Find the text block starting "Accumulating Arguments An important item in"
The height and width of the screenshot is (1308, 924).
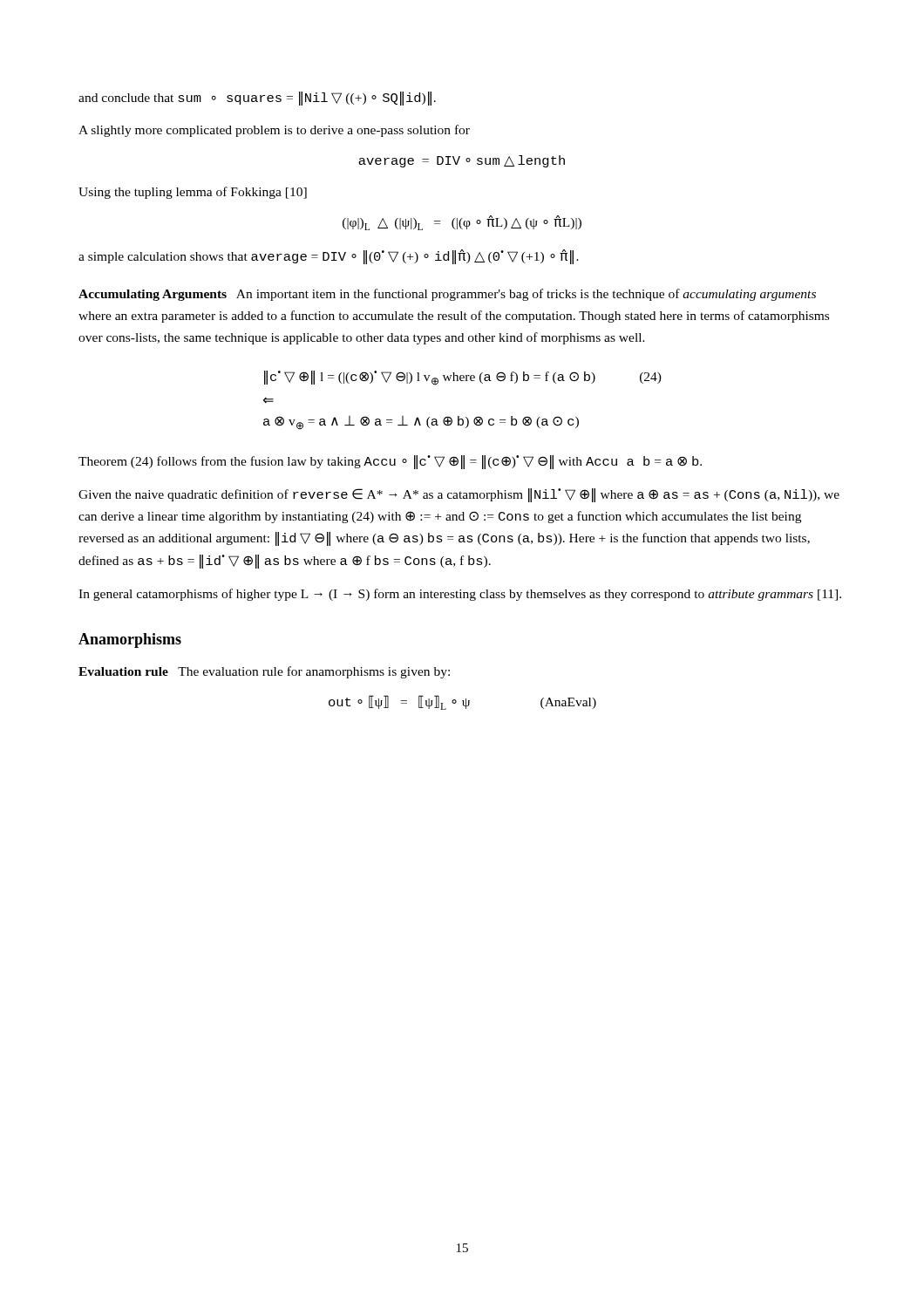[454, 315]
